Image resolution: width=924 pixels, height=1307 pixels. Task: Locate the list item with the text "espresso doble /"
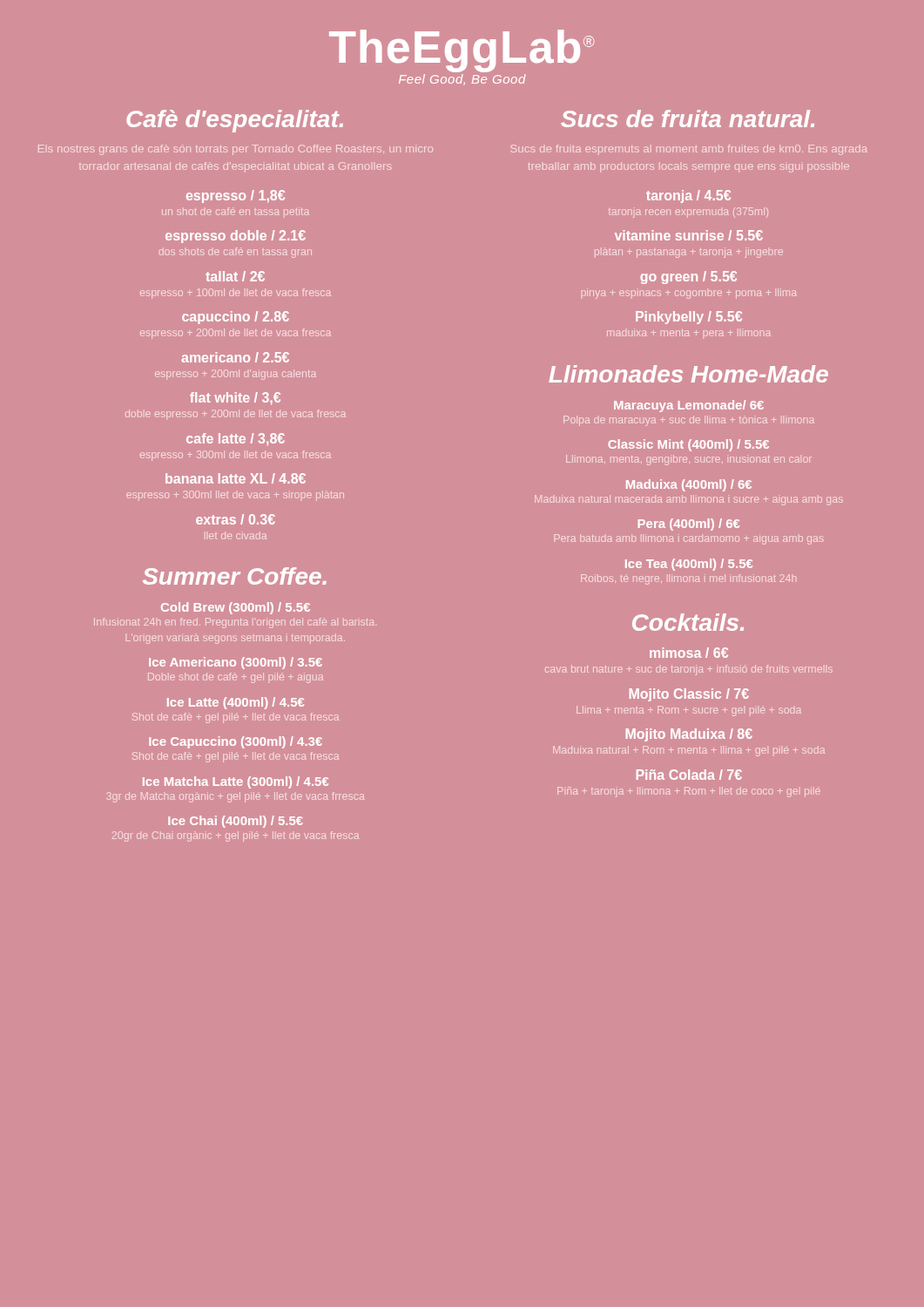(235, 244)
